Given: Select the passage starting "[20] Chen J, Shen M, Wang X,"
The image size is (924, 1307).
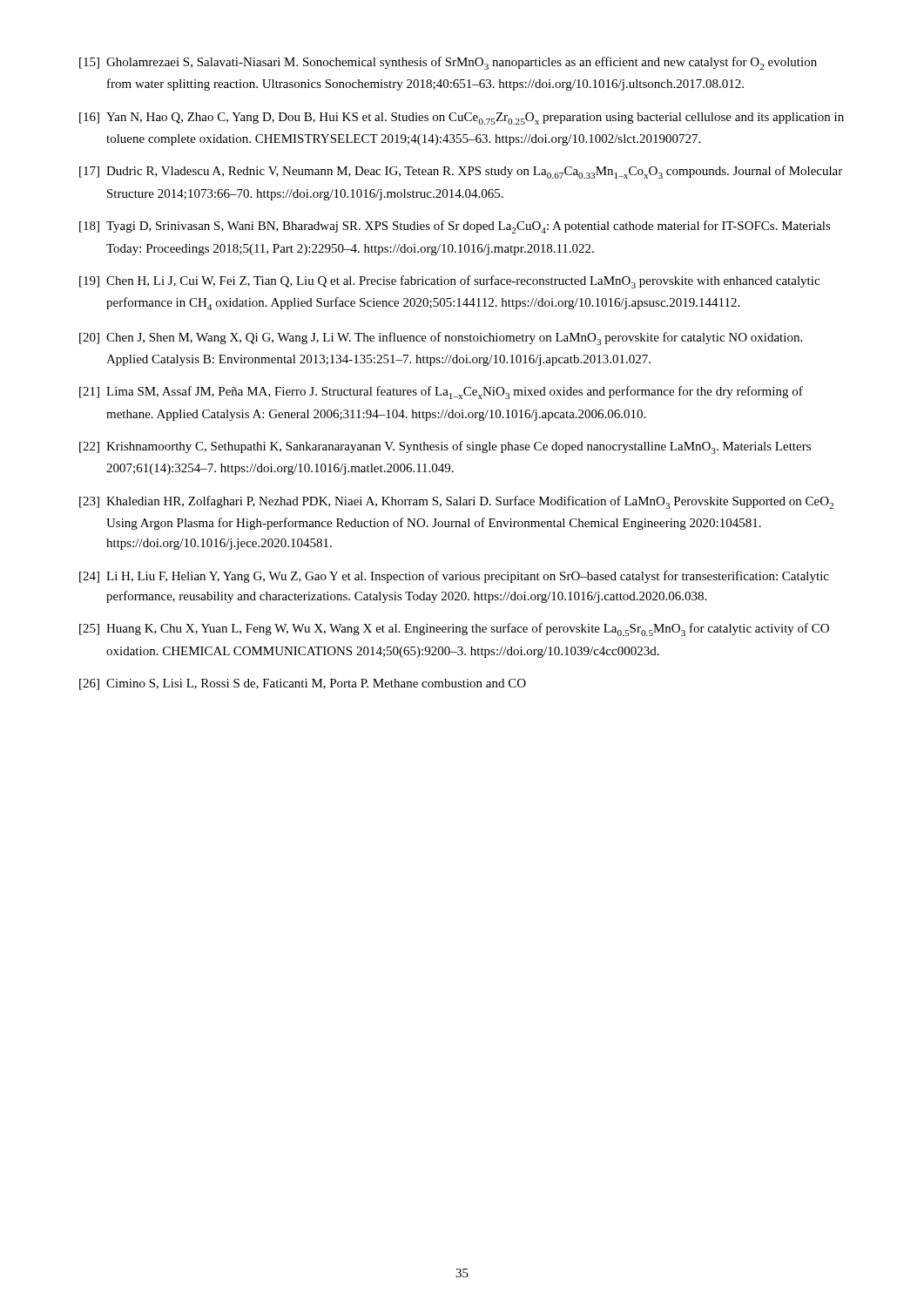Looking at the screenshot, I should (462, 349).
